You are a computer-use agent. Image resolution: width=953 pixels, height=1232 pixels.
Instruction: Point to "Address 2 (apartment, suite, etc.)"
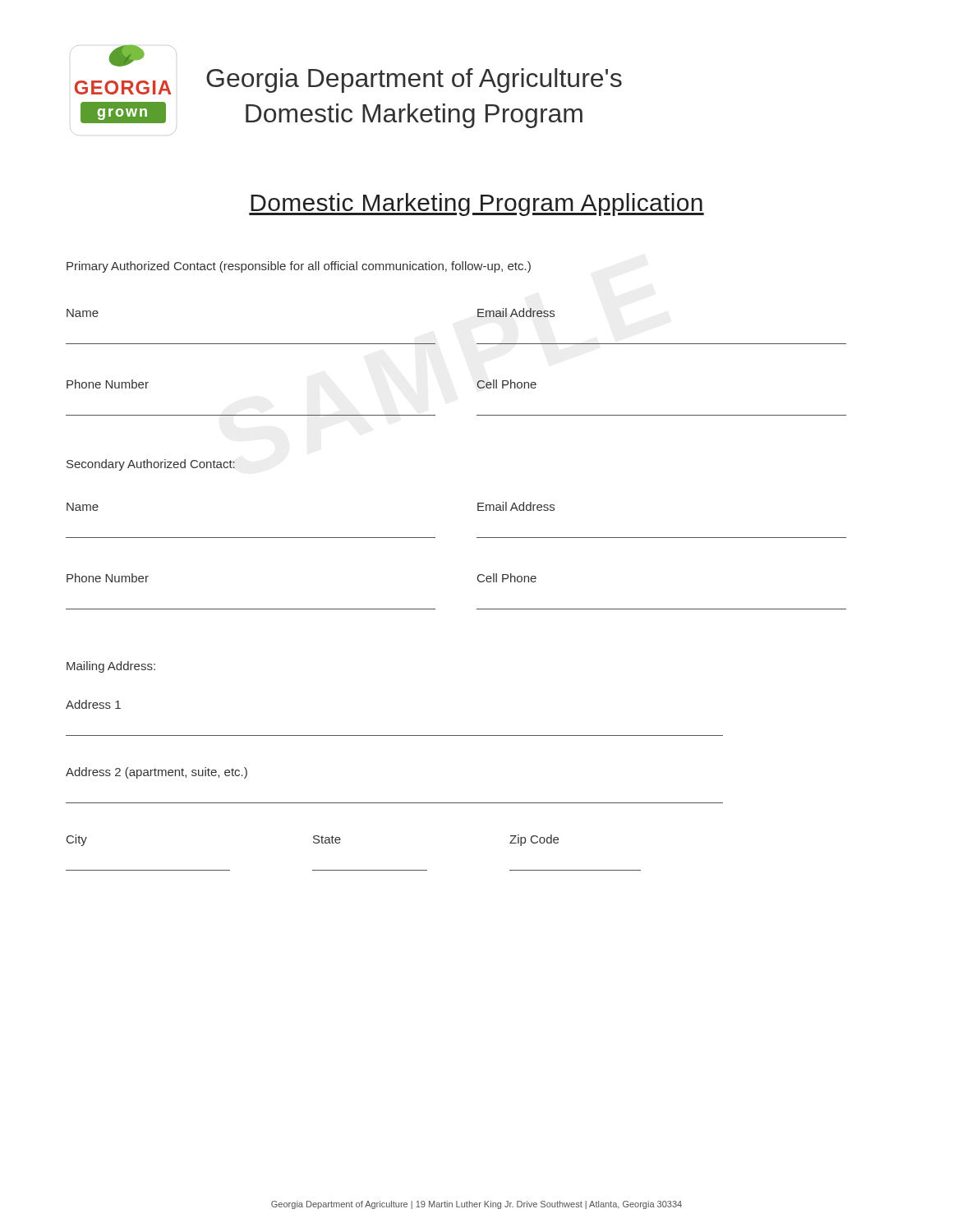pyautogui.click(x=157, y=773)
